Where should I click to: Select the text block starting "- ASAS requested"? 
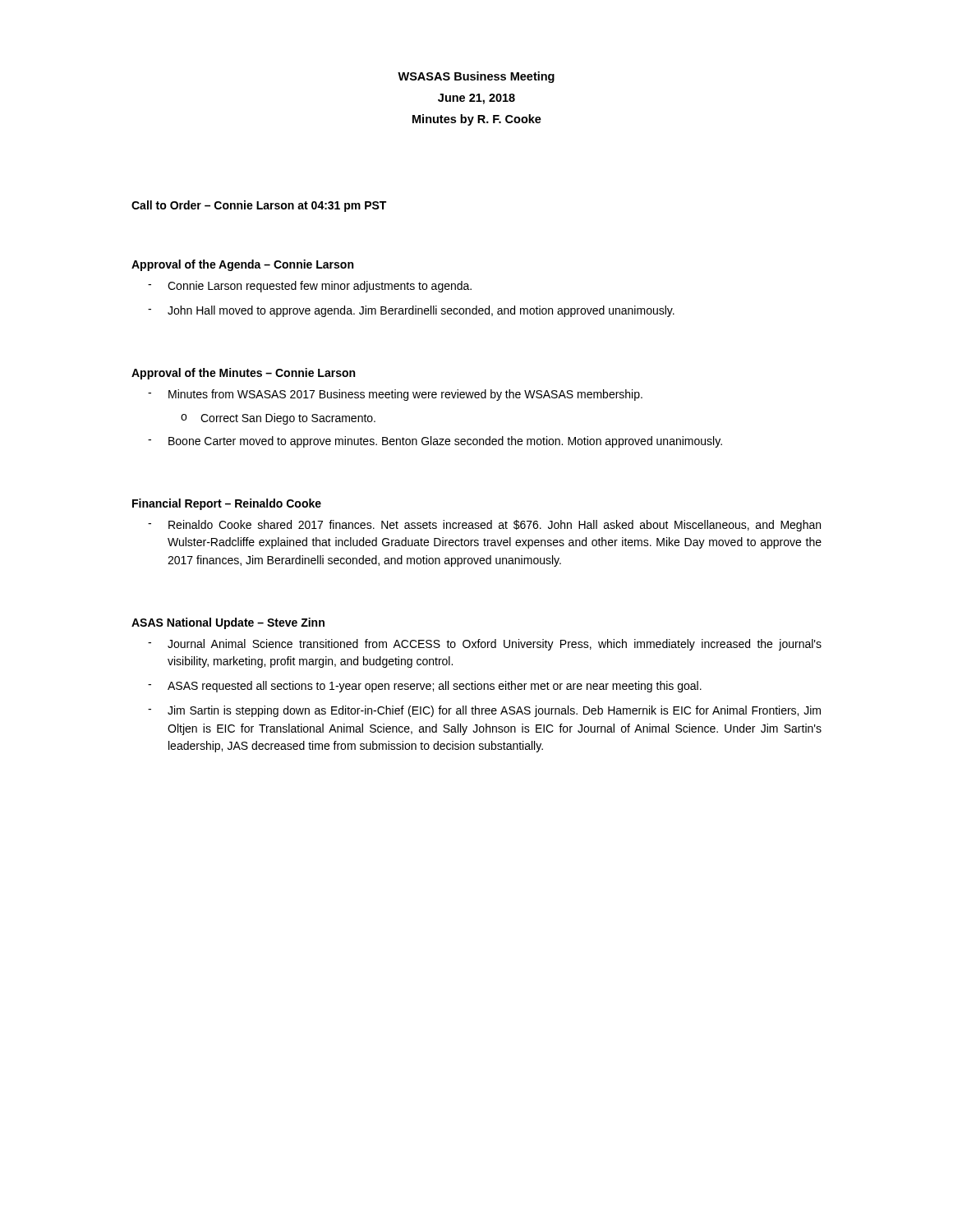[x=485, y=687]
